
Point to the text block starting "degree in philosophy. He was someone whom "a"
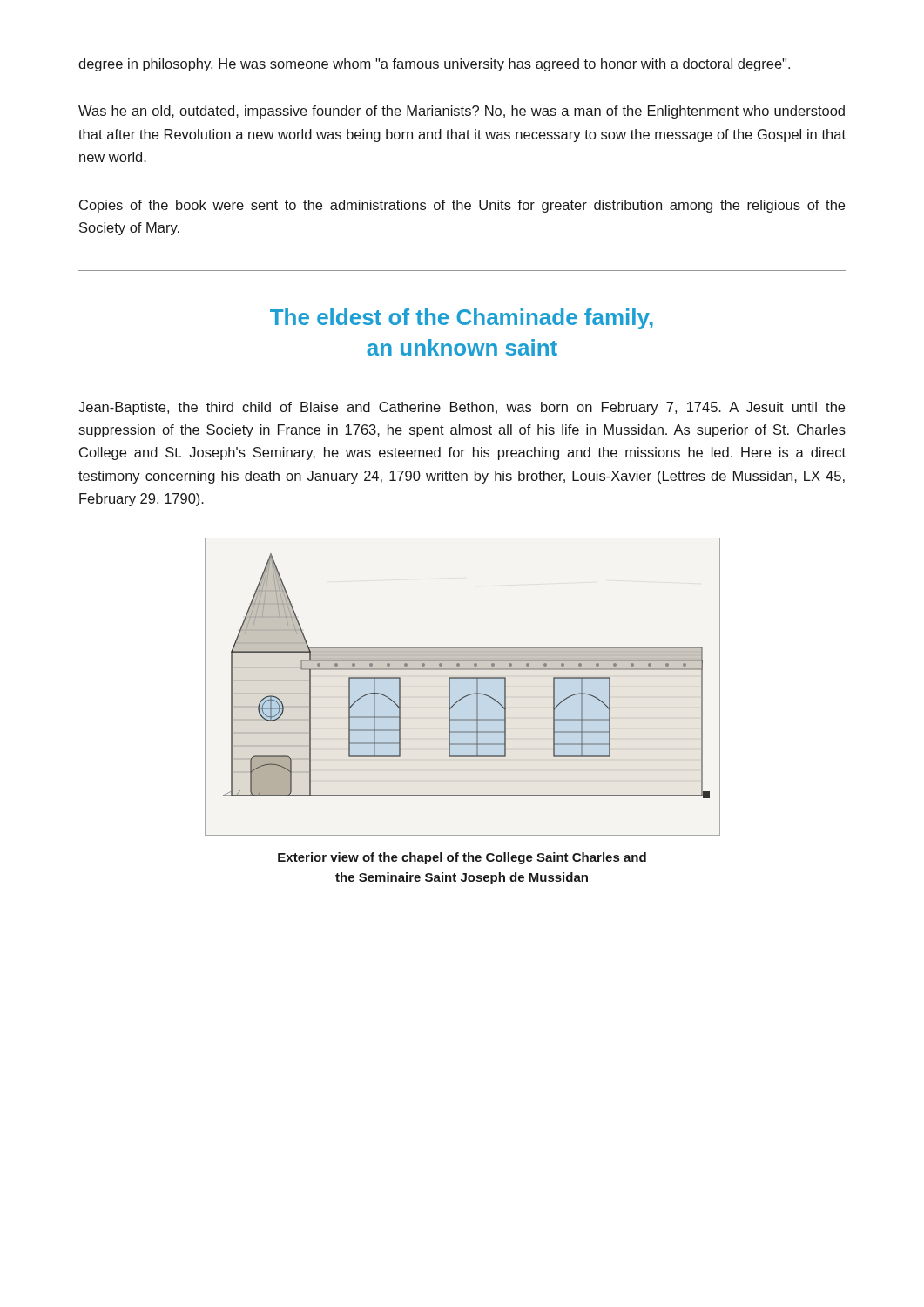pyautogui.click(x=435, y=64)
